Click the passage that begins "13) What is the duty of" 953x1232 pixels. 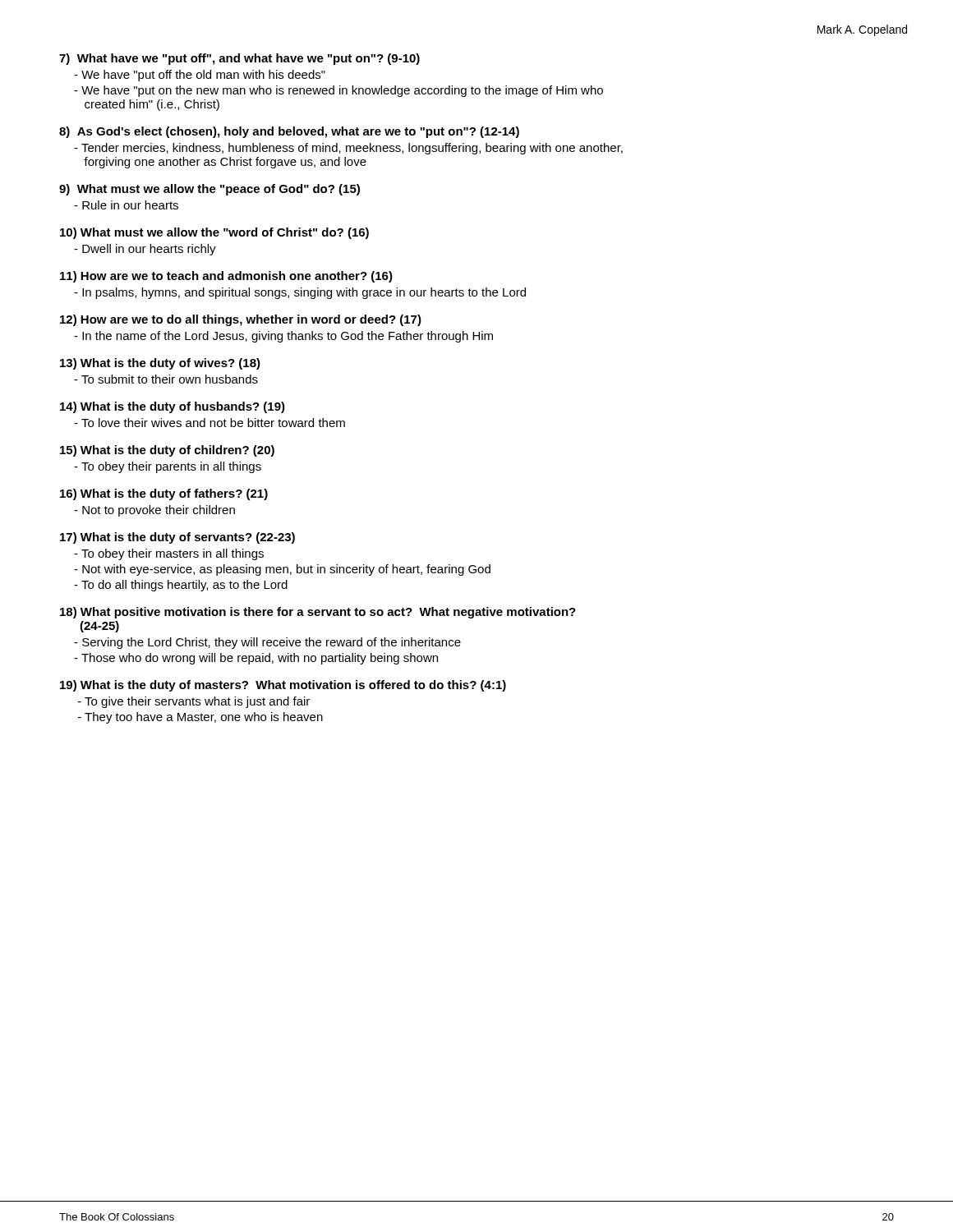pyautogui.click(x=160, y=364)
